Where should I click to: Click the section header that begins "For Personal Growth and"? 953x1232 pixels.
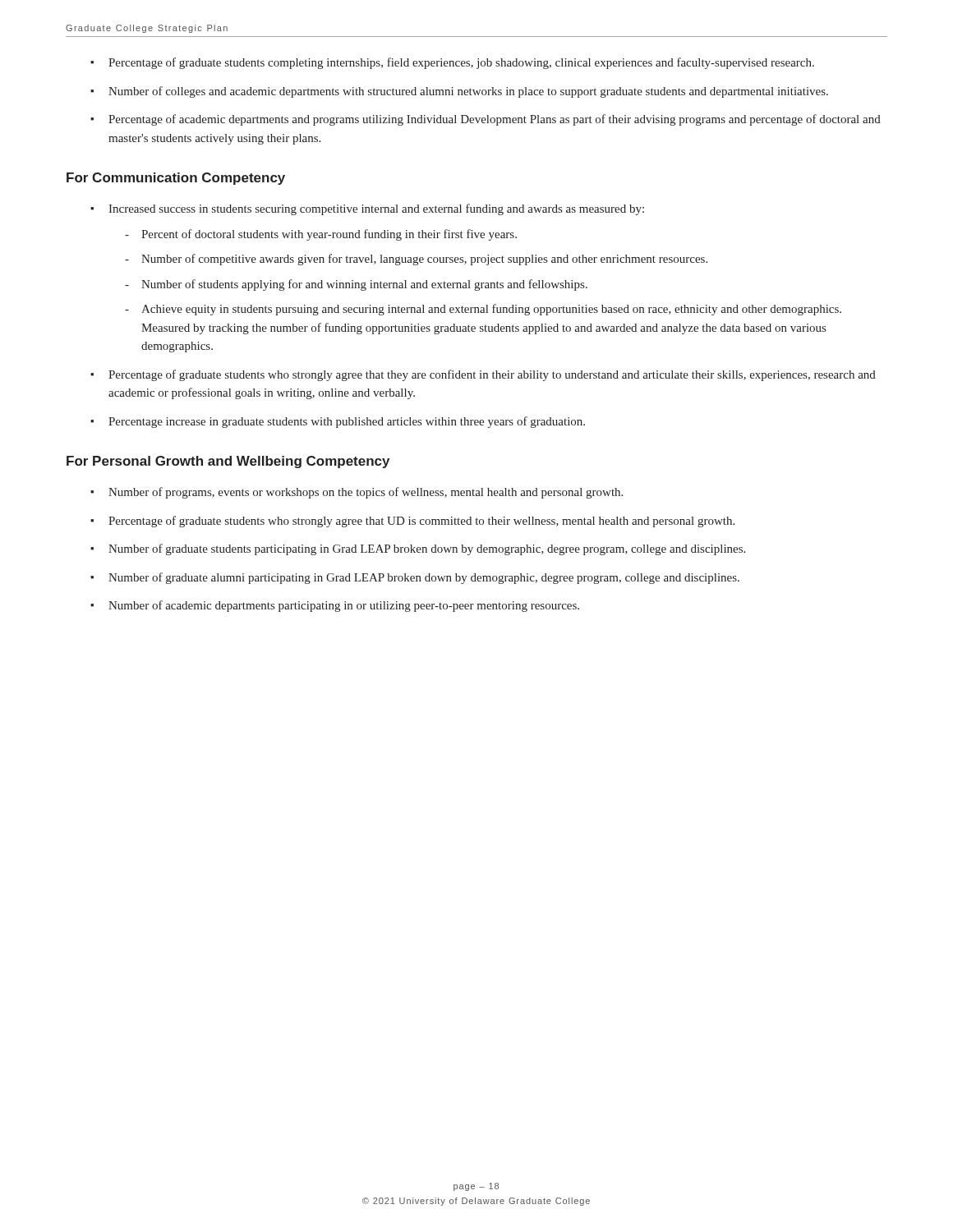pos(228,461)
